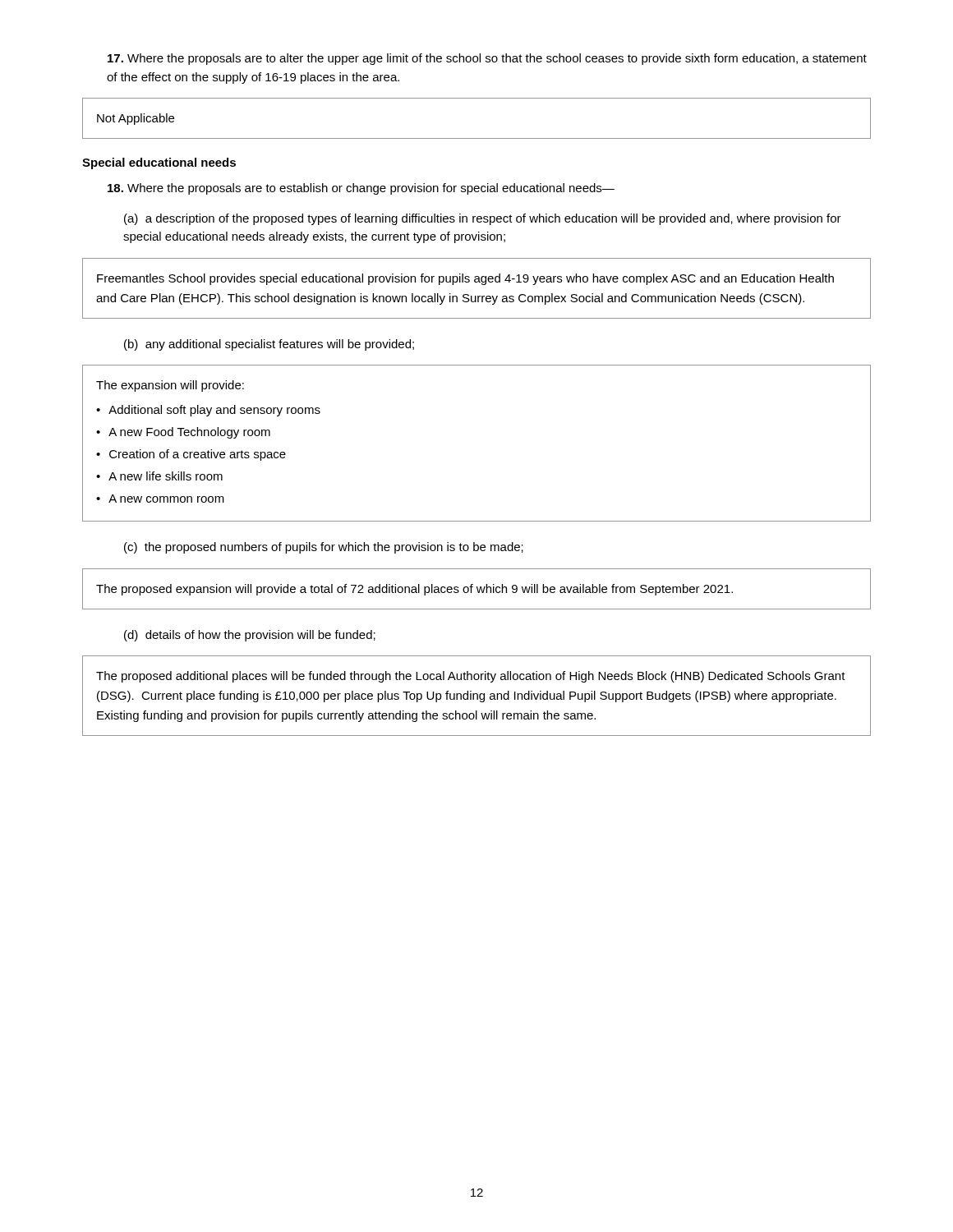
Task: Click the passage that begins "Where the proposals are to alter the"
Action: (x=487, y=67)
